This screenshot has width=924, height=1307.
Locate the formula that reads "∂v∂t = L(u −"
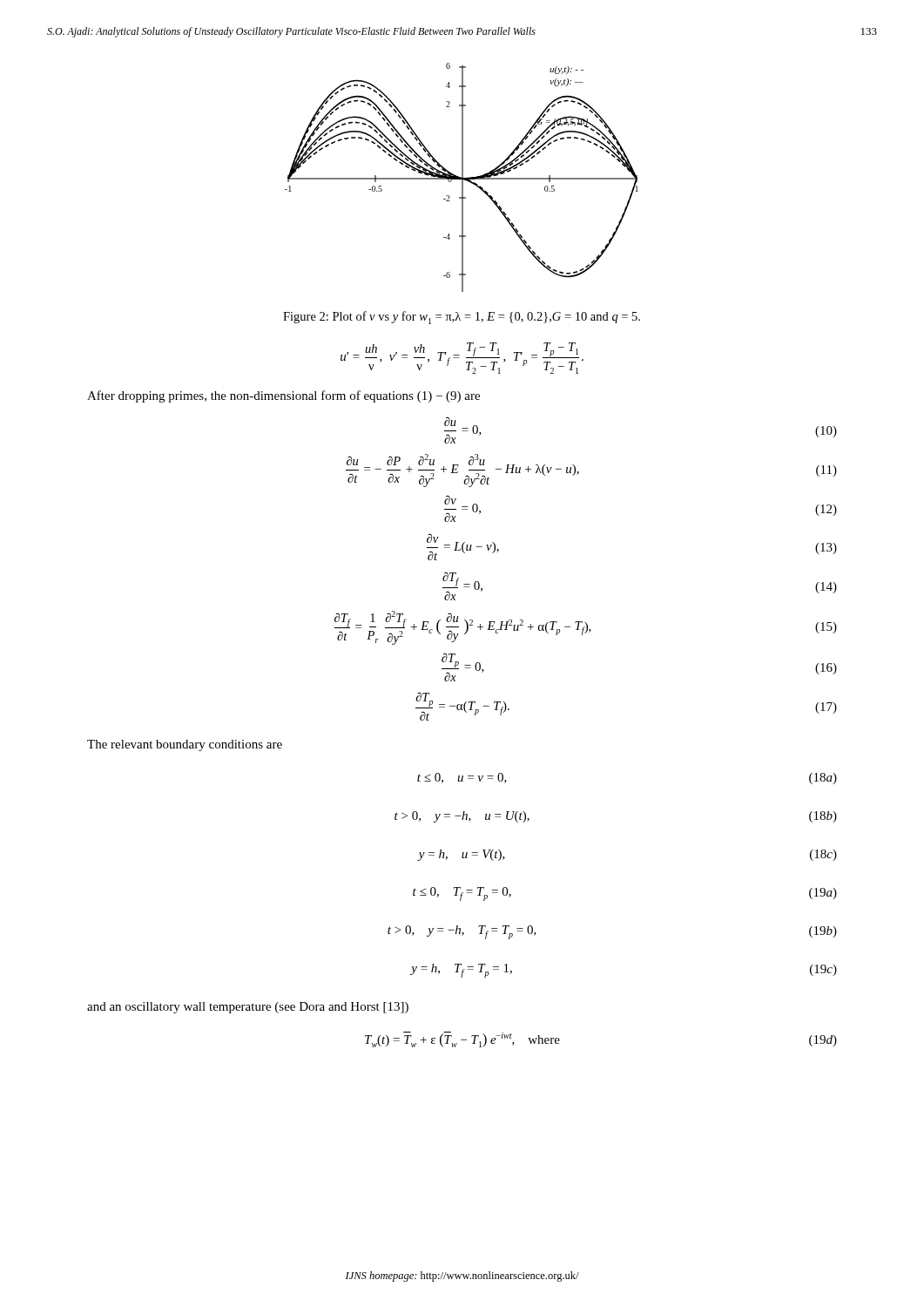pyautogui.click(x=463, y=547)
